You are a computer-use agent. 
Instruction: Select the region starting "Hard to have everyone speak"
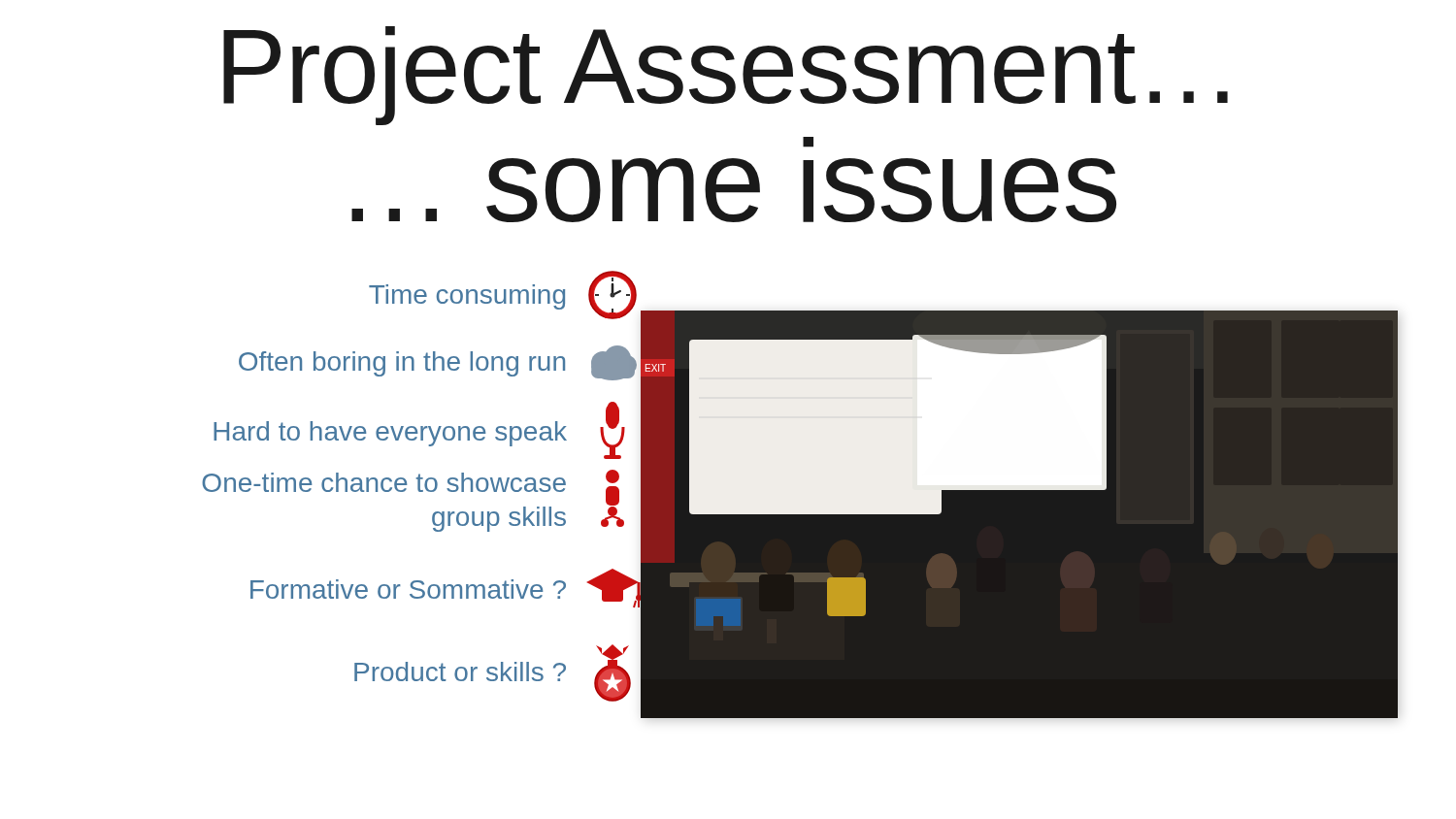426,431
